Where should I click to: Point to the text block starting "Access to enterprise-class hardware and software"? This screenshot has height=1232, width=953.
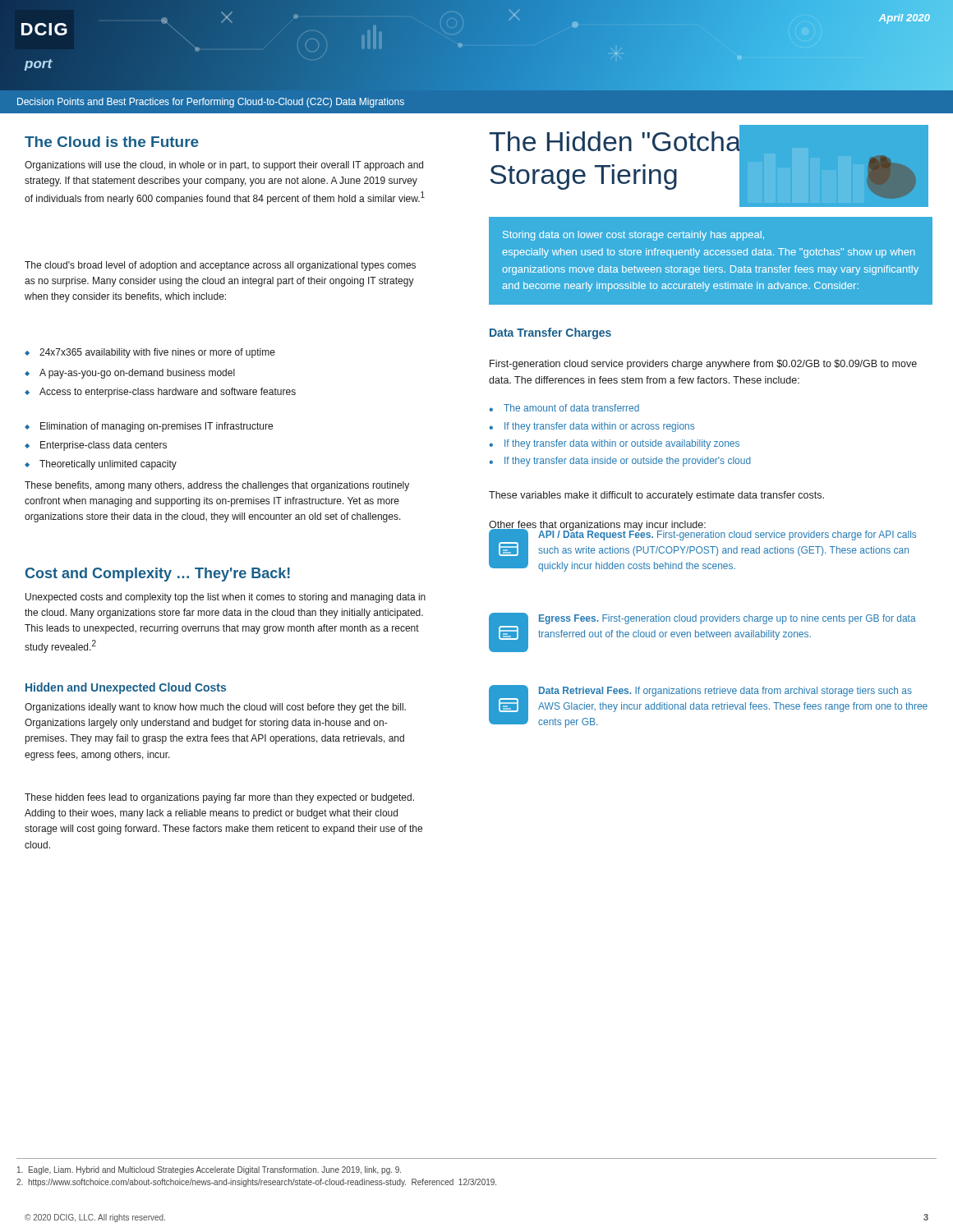click(x=220, y=392)
